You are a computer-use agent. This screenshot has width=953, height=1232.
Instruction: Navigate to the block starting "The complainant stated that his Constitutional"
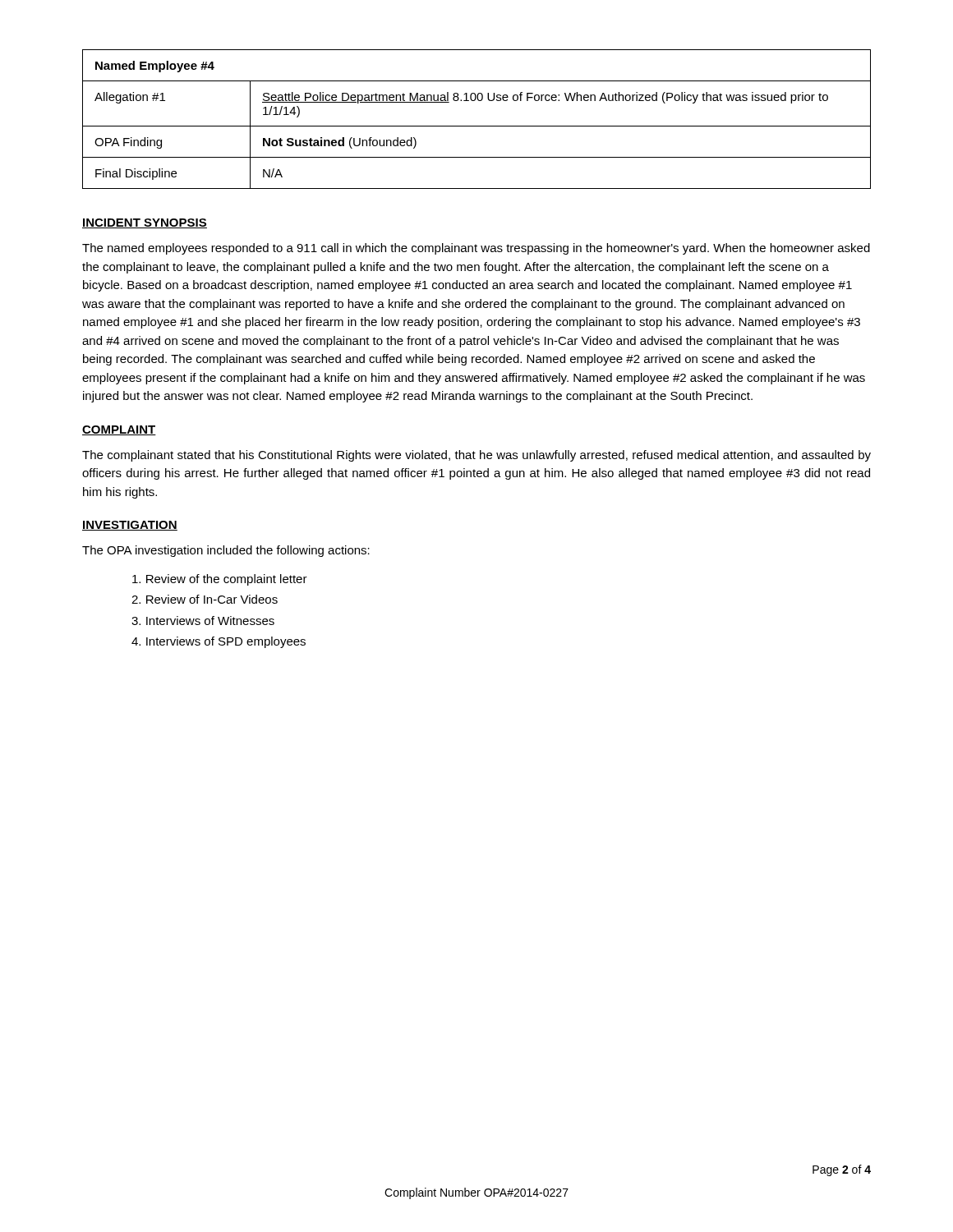476,473
